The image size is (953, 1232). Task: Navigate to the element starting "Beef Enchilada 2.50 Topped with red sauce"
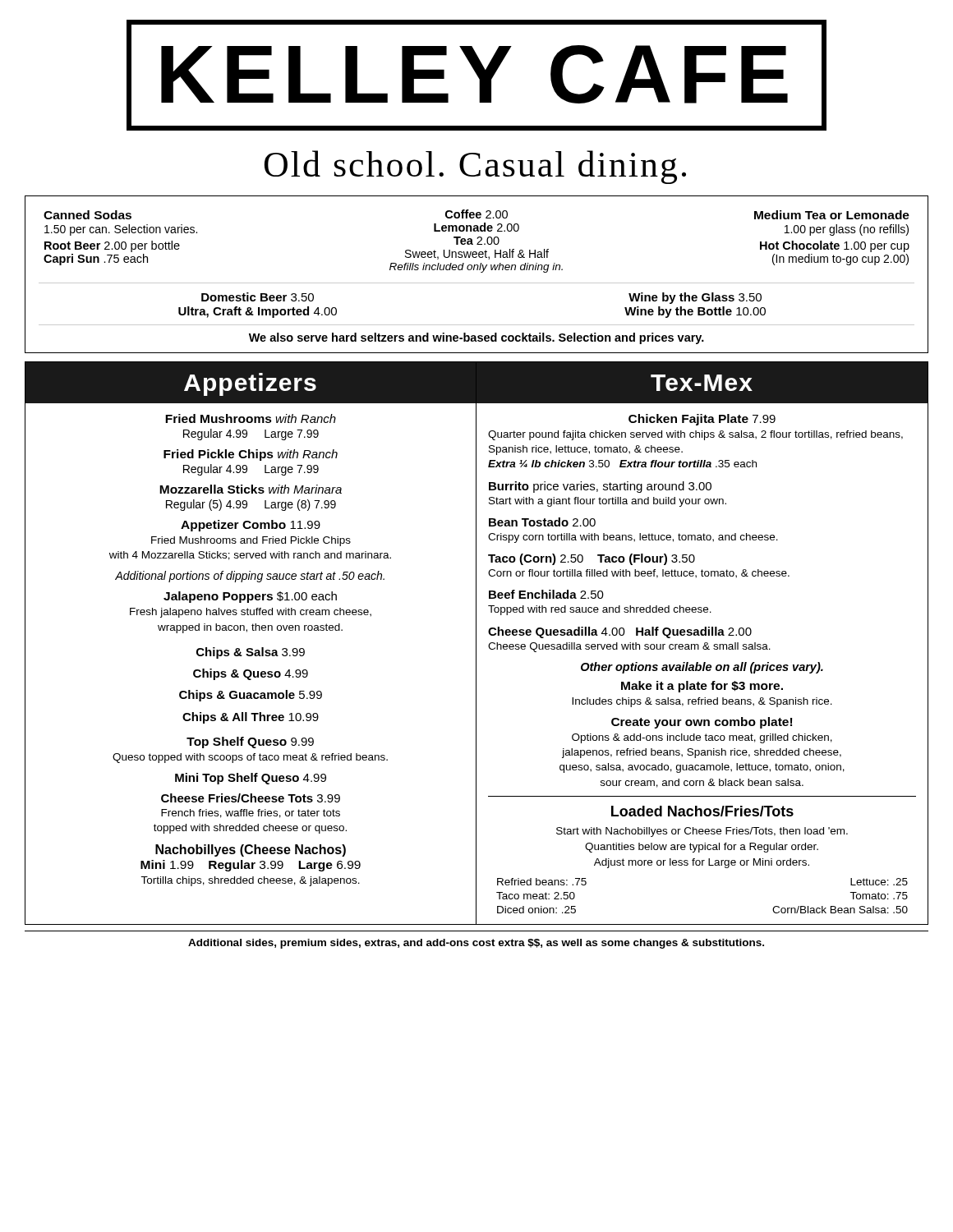click(702, 602)
